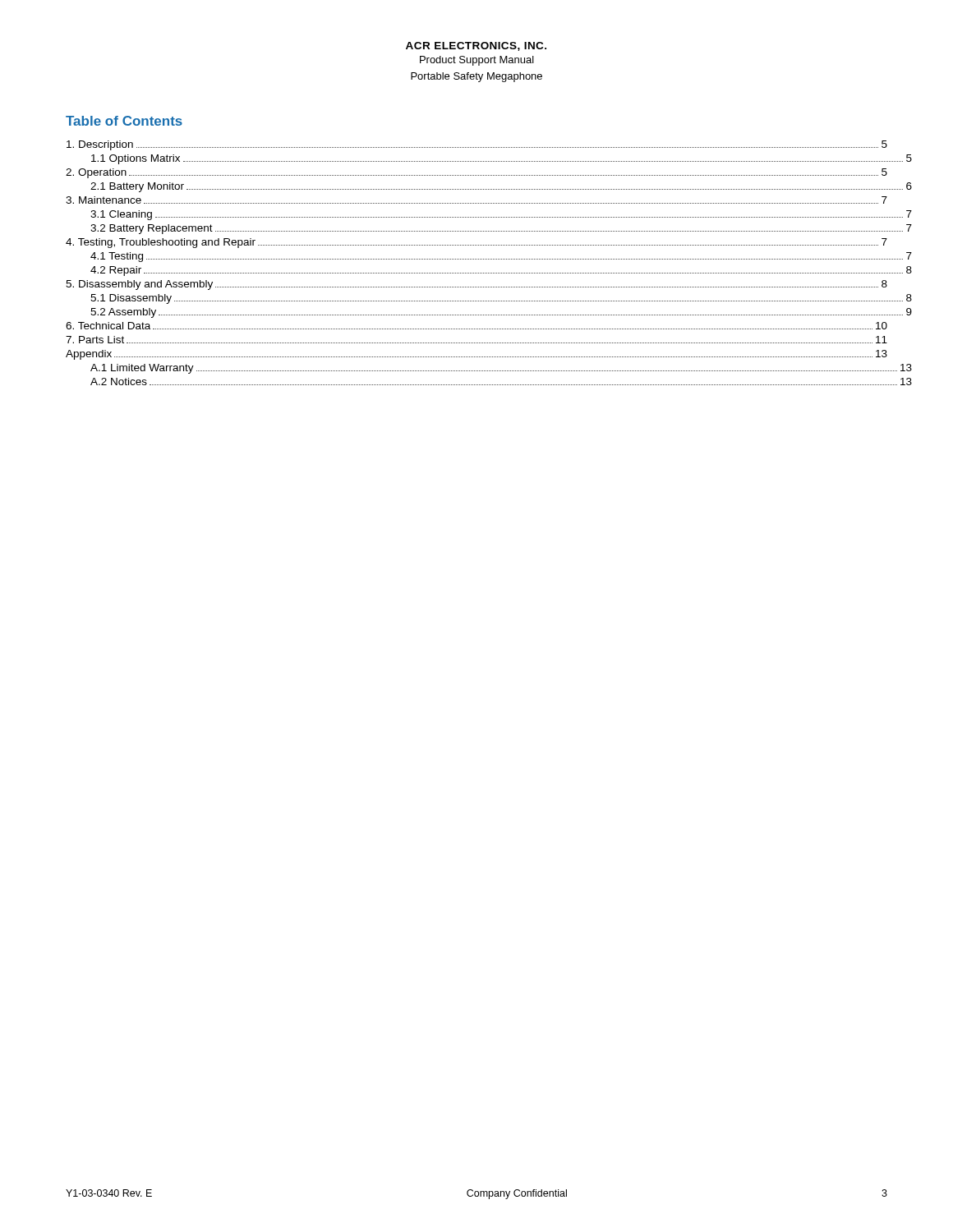953x1232 pixels.
Task: Select the list item that says "4.1 Testing 7"
Action: point(501,256)
